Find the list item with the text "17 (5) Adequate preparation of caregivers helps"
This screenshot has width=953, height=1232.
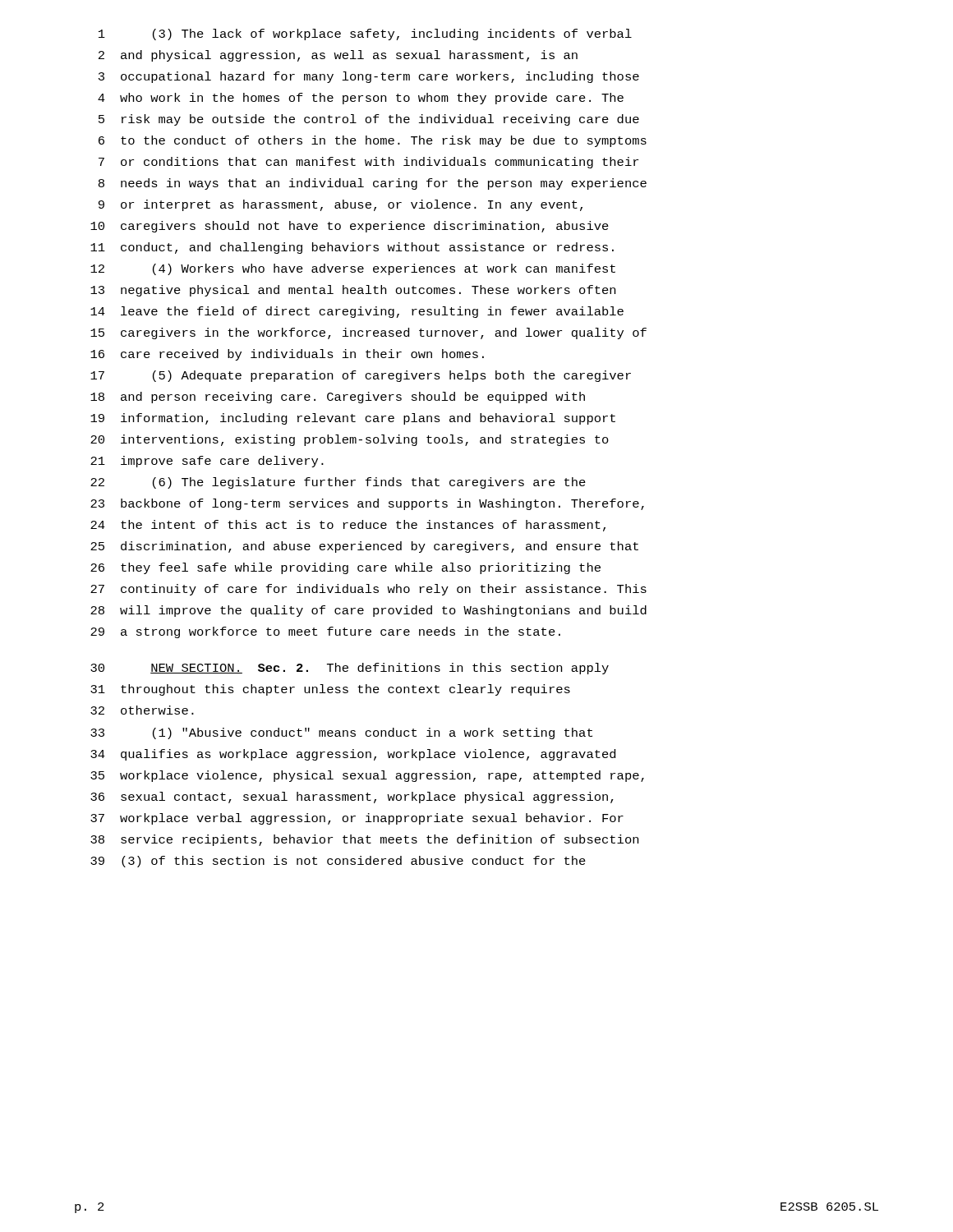tap(476, 419)
